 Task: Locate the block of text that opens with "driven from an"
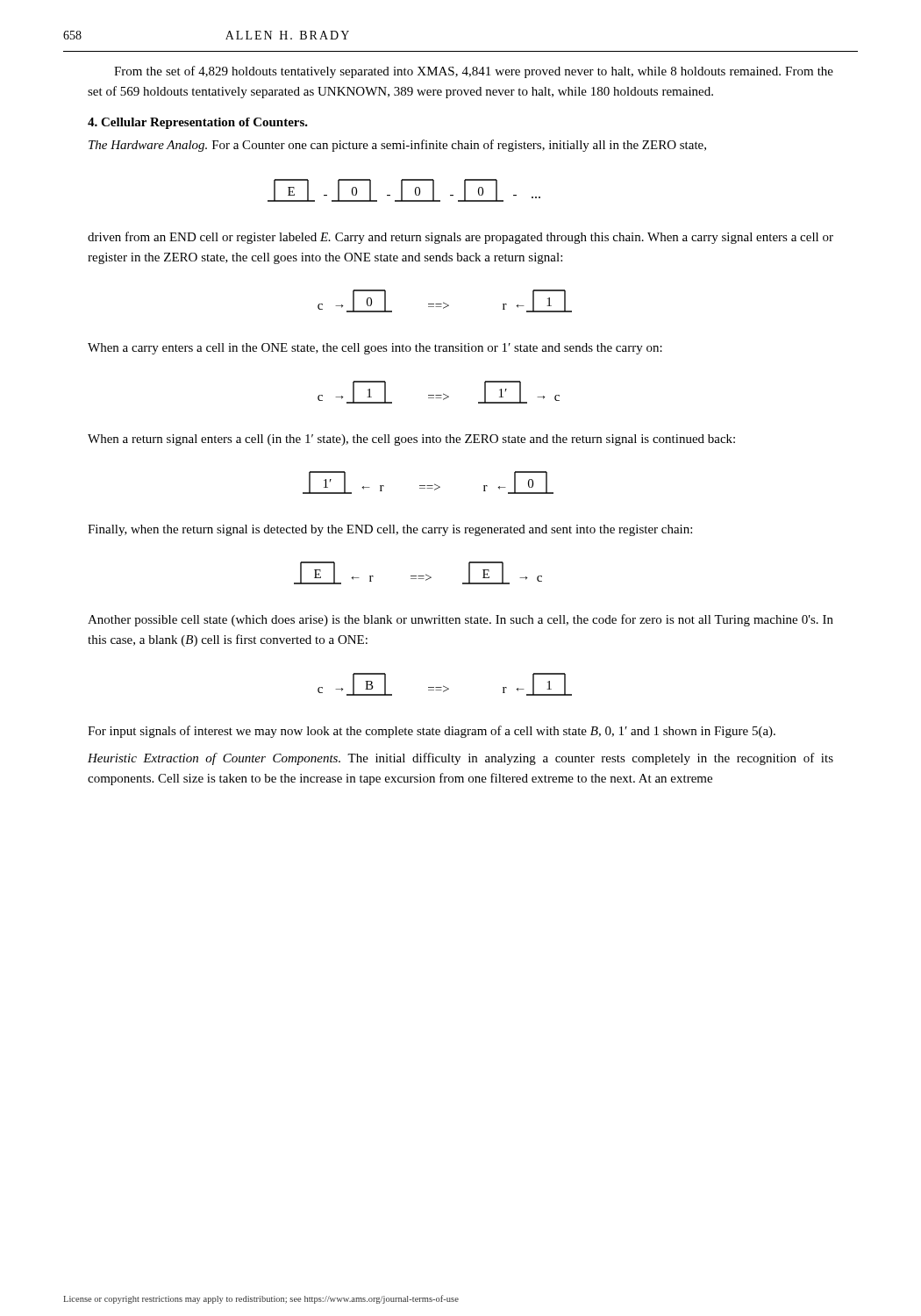pyautogui.click(x=460, y=247)
